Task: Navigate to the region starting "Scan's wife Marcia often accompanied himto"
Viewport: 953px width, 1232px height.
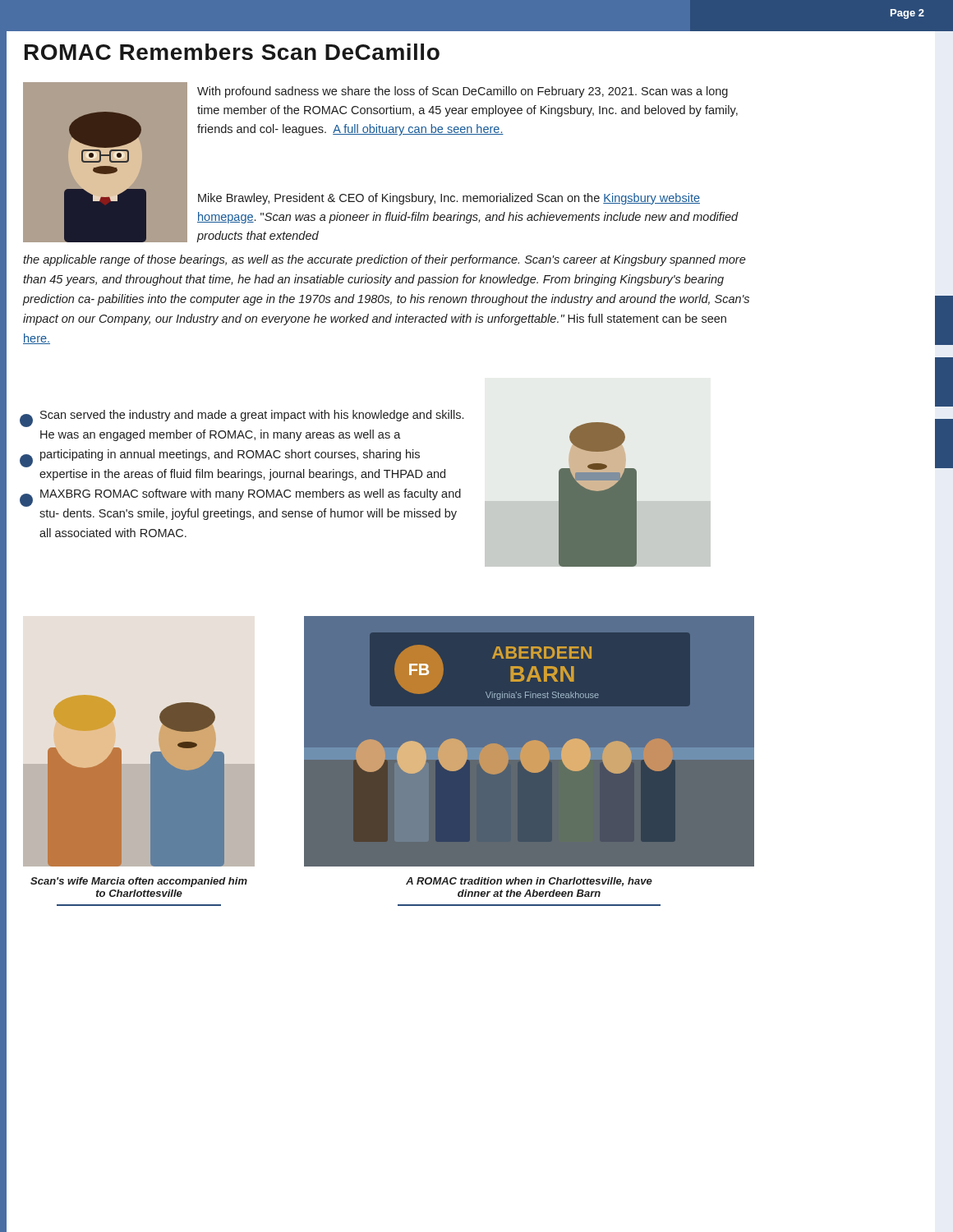Action: 139,890
